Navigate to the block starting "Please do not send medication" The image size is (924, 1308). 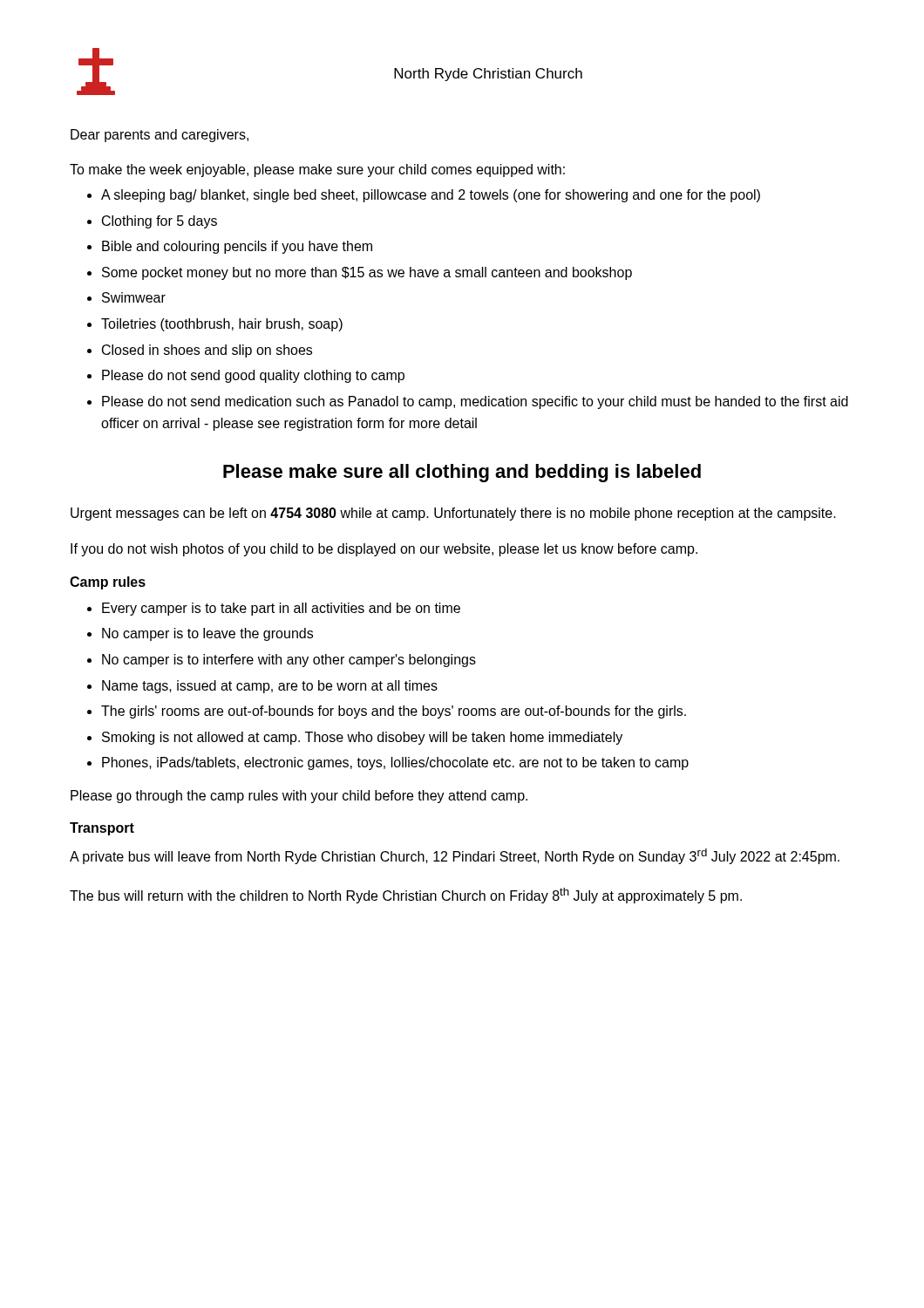pyautogui.click(x=475, y=413)
